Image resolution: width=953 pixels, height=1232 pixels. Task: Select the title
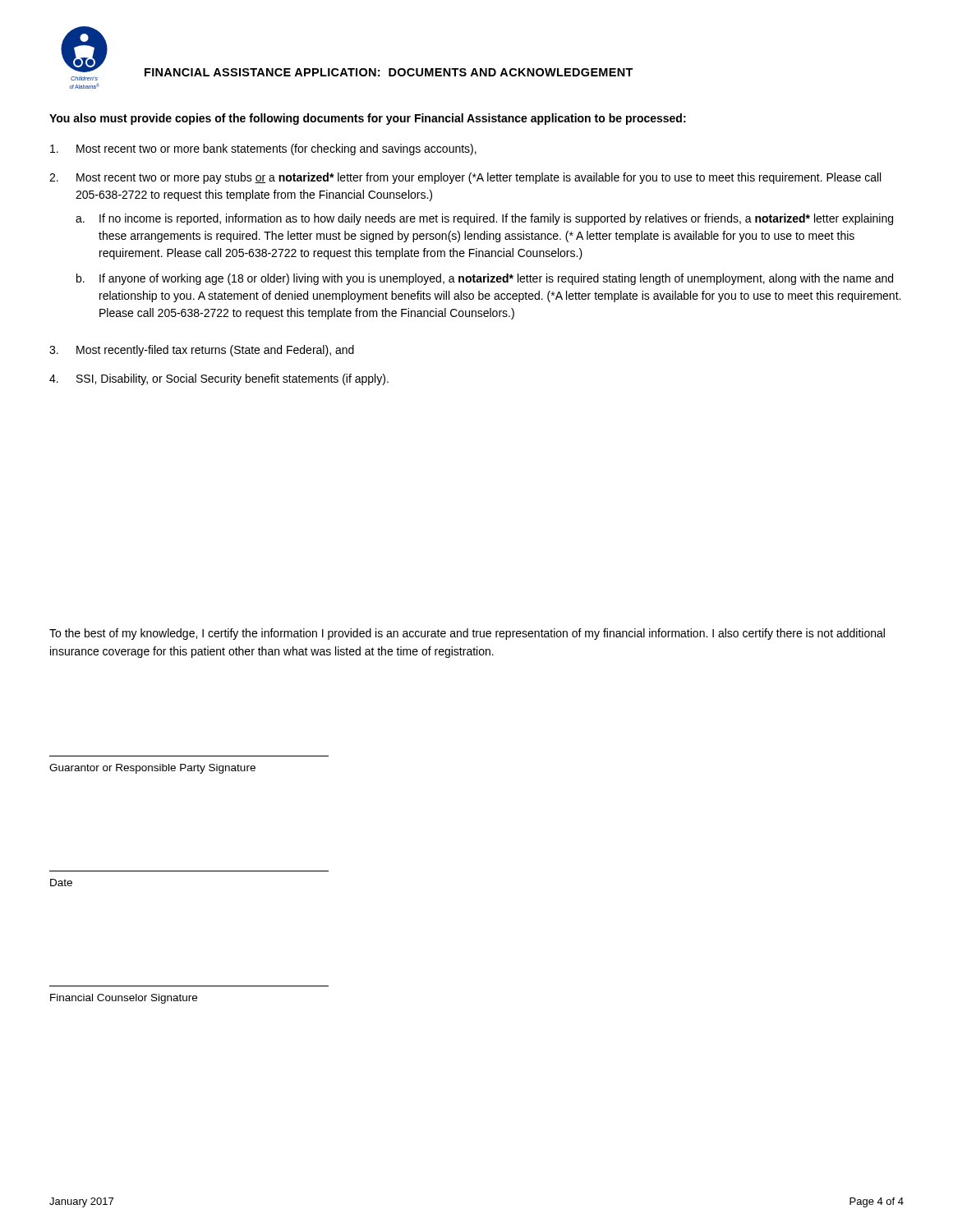point(388,72)
